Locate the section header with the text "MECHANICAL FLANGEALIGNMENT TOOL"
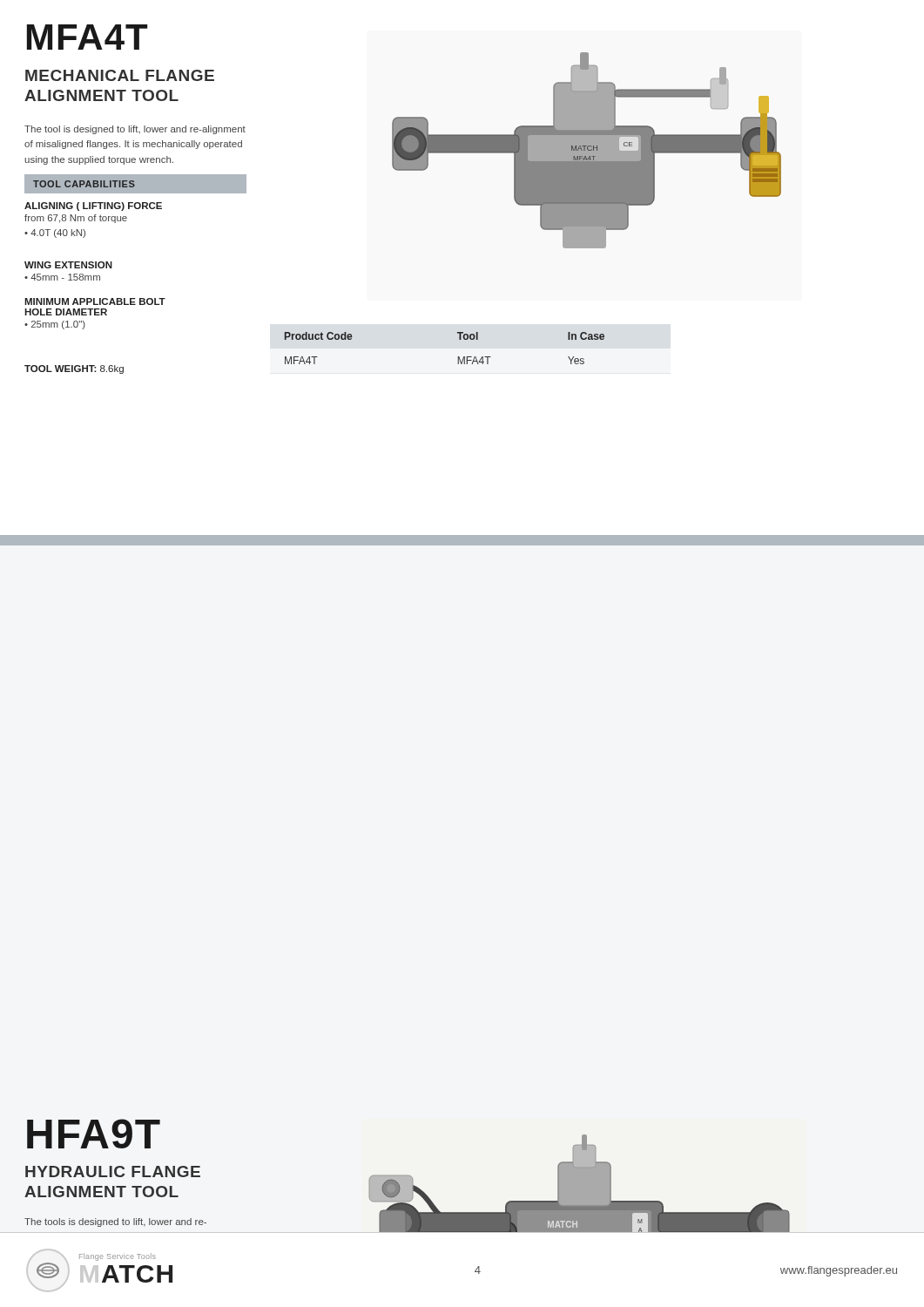Screen dimensions: 1307x924 120,85
